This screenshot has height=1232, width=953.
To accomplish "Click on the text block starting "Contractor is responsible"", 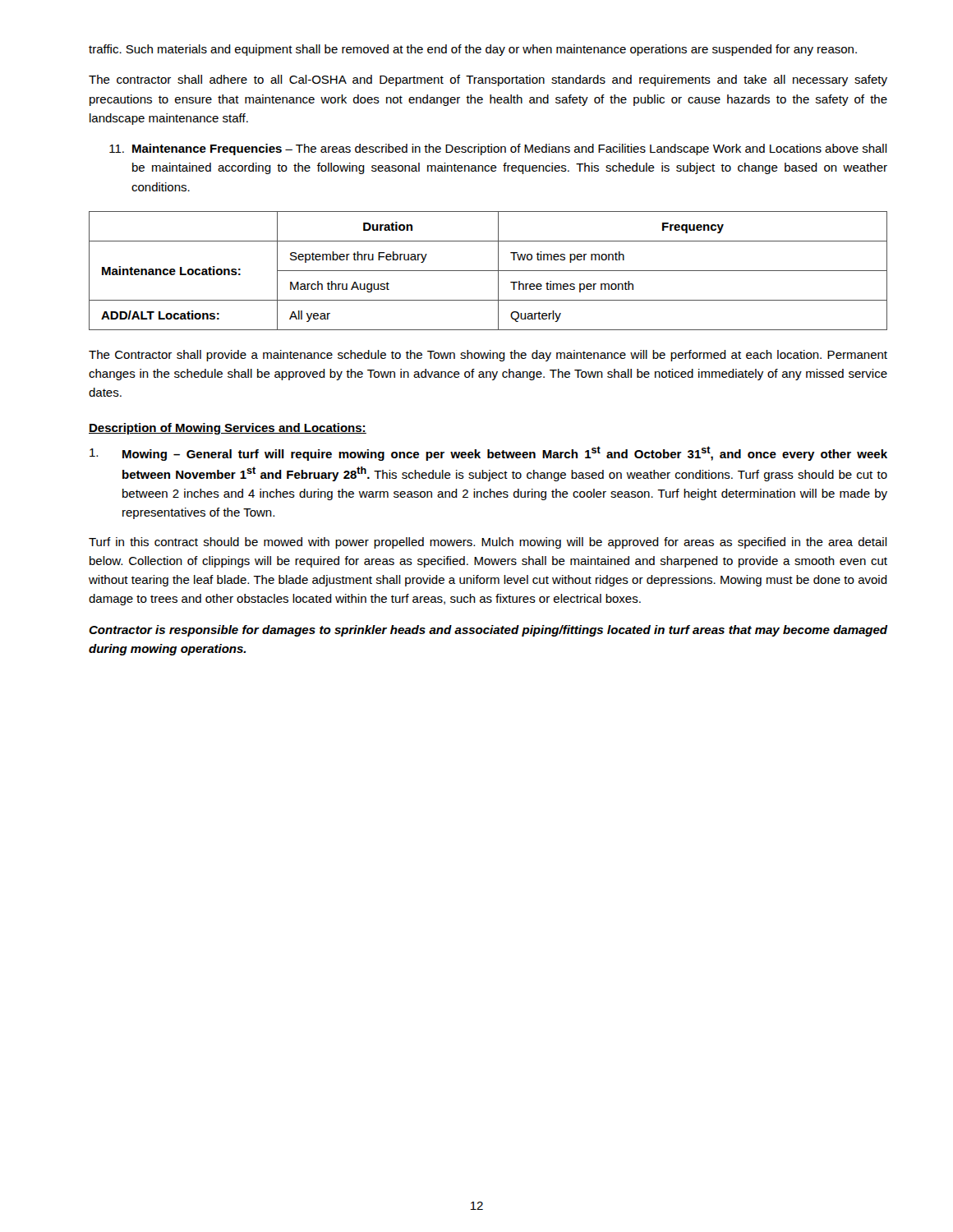I will coord(488,639).
